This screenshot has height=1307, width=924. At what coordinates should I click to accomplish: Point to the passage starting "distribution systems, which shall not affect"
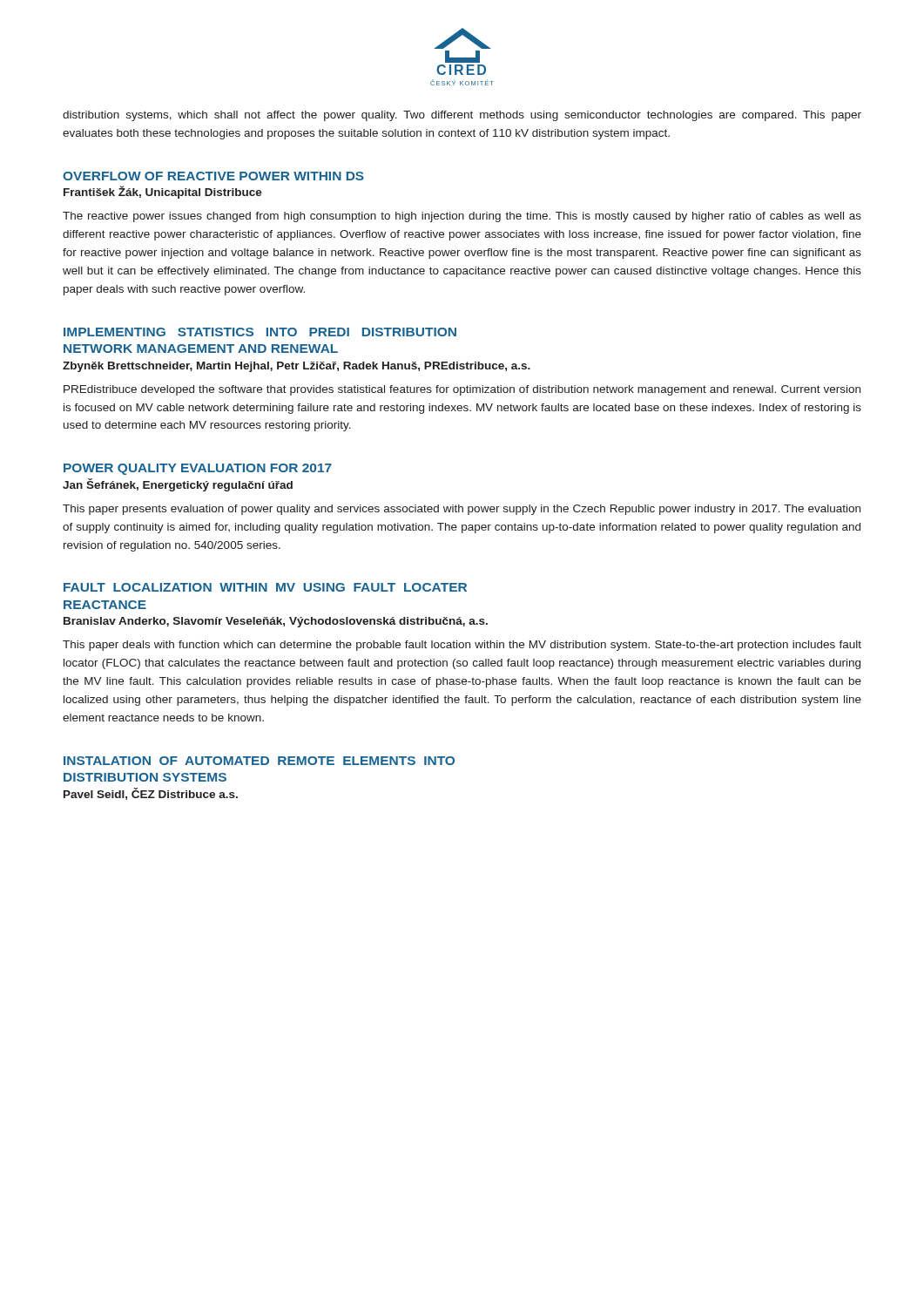coord(462,124)
